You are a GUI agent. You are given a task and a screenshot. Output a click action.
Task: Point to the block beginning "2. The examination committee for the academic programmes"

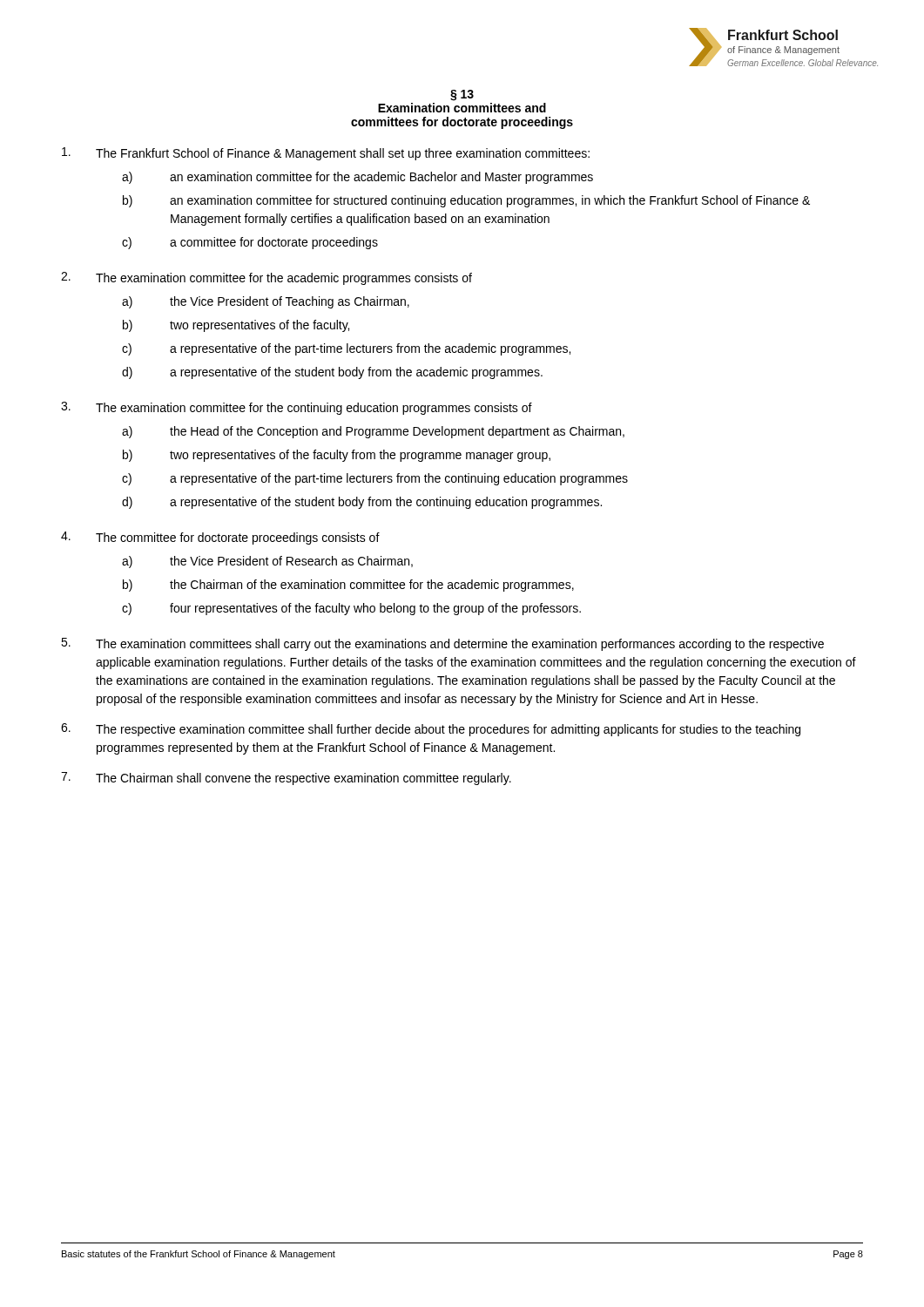(x=266, y=278)
